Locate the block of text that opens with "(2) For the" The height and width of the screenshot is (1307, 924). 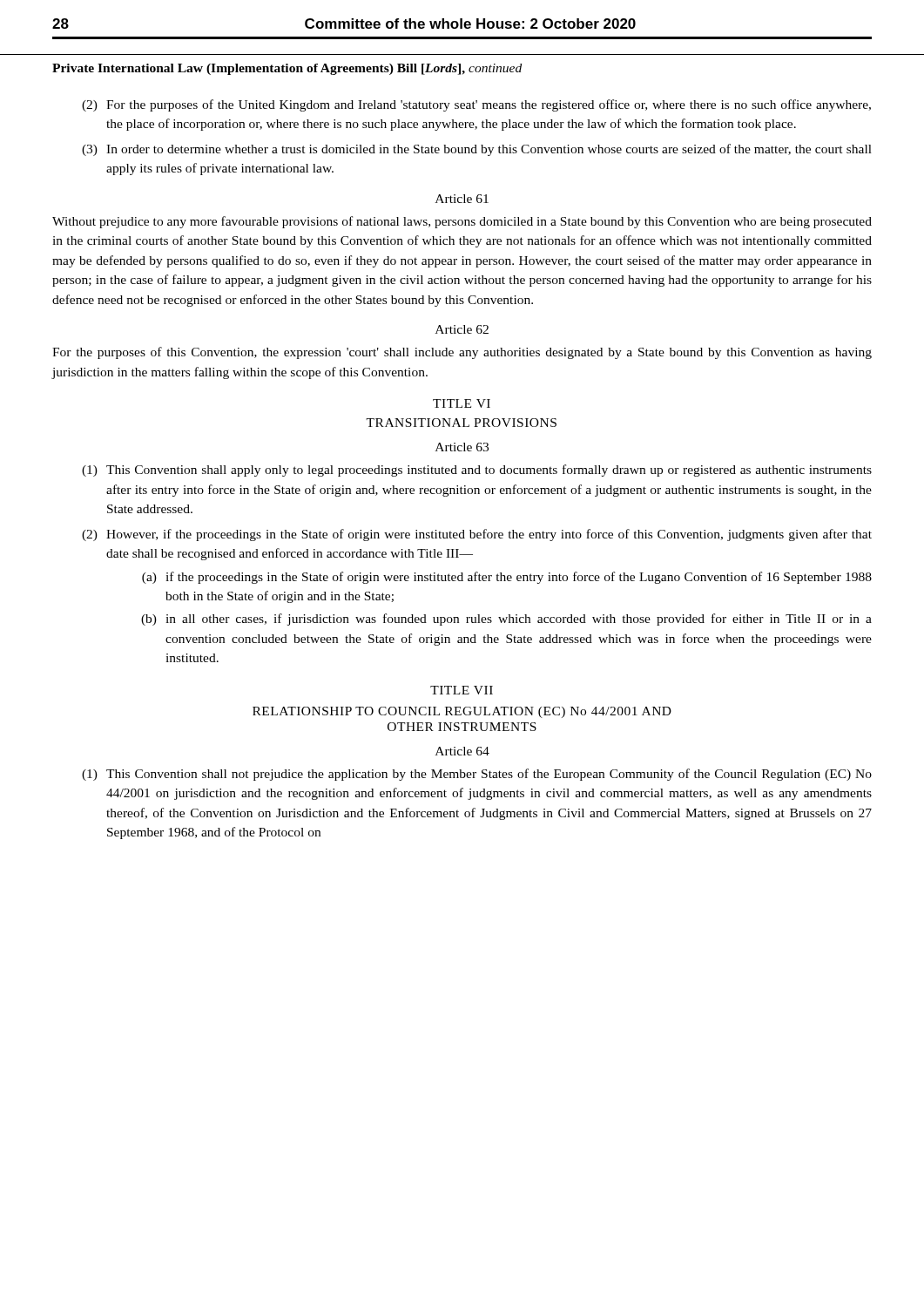(462, 115)
